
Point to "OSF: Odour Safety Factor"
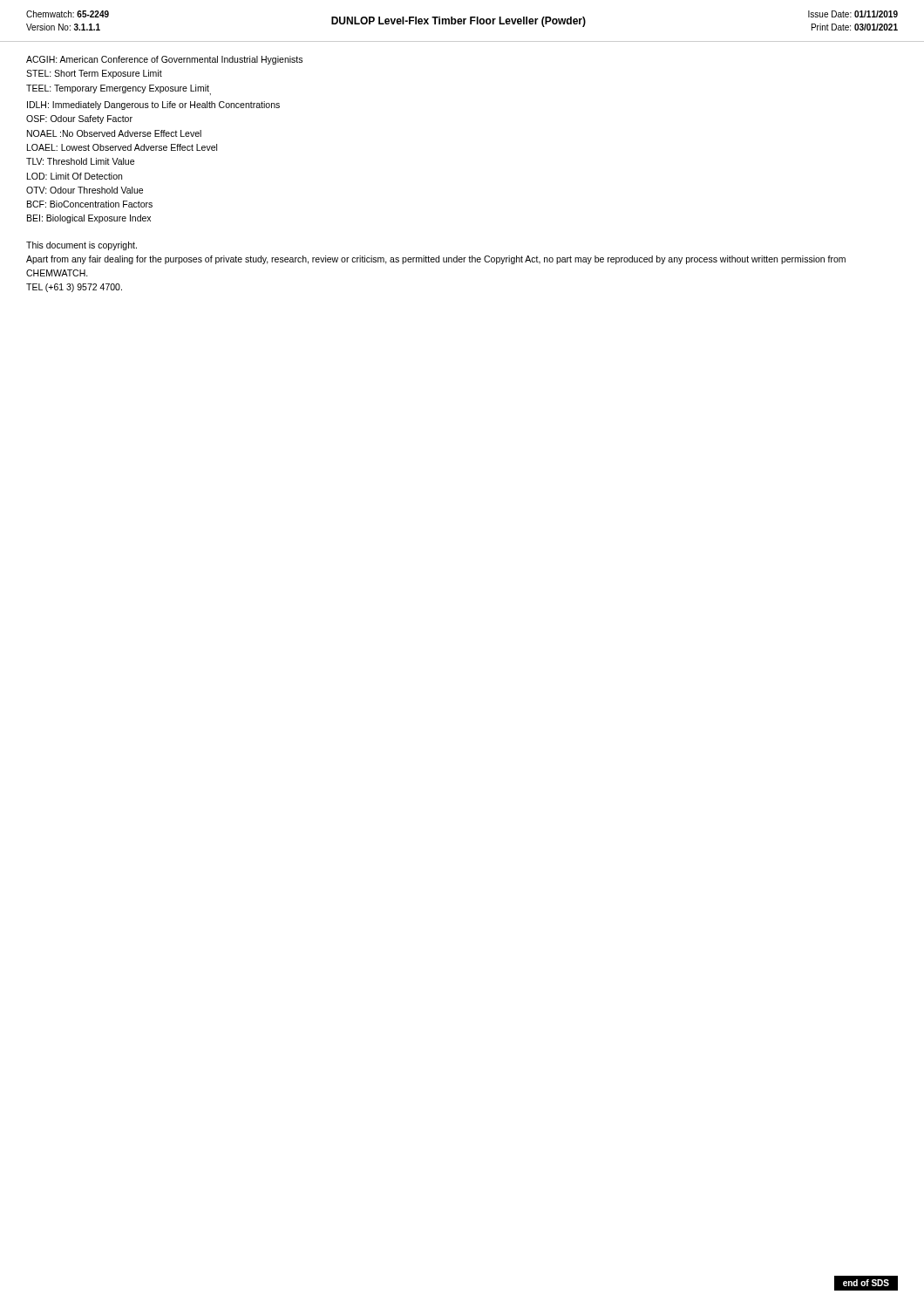pyautogui.click(x=79, y=119)
